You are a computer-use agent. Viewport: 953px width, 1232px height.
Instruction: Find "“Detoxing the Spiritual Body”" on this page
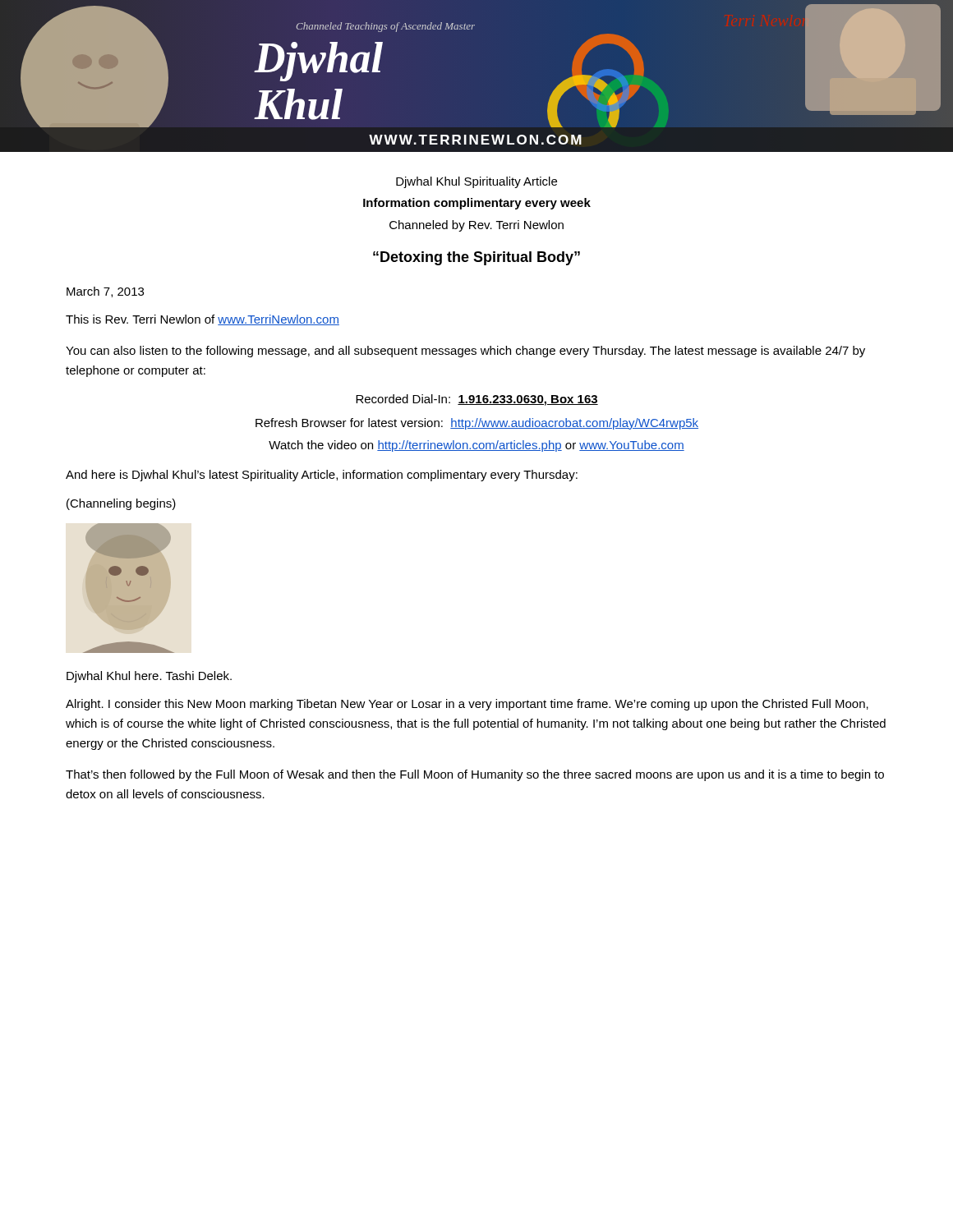click(x=476, y=257)
